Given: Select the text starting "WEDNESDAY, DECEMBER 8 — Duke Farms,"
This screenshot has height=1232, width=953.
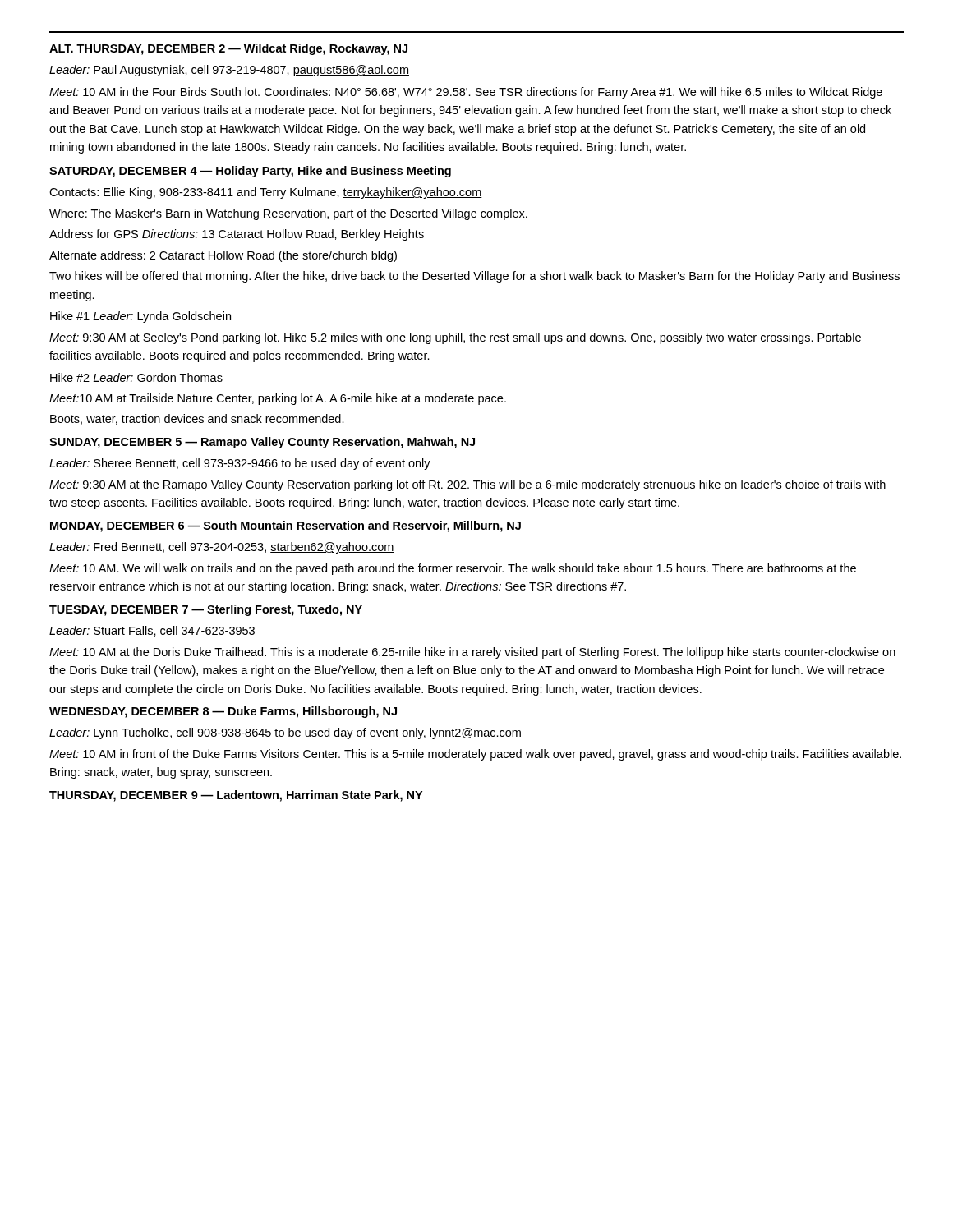Looking at the screenshot, I should (223, 711).
